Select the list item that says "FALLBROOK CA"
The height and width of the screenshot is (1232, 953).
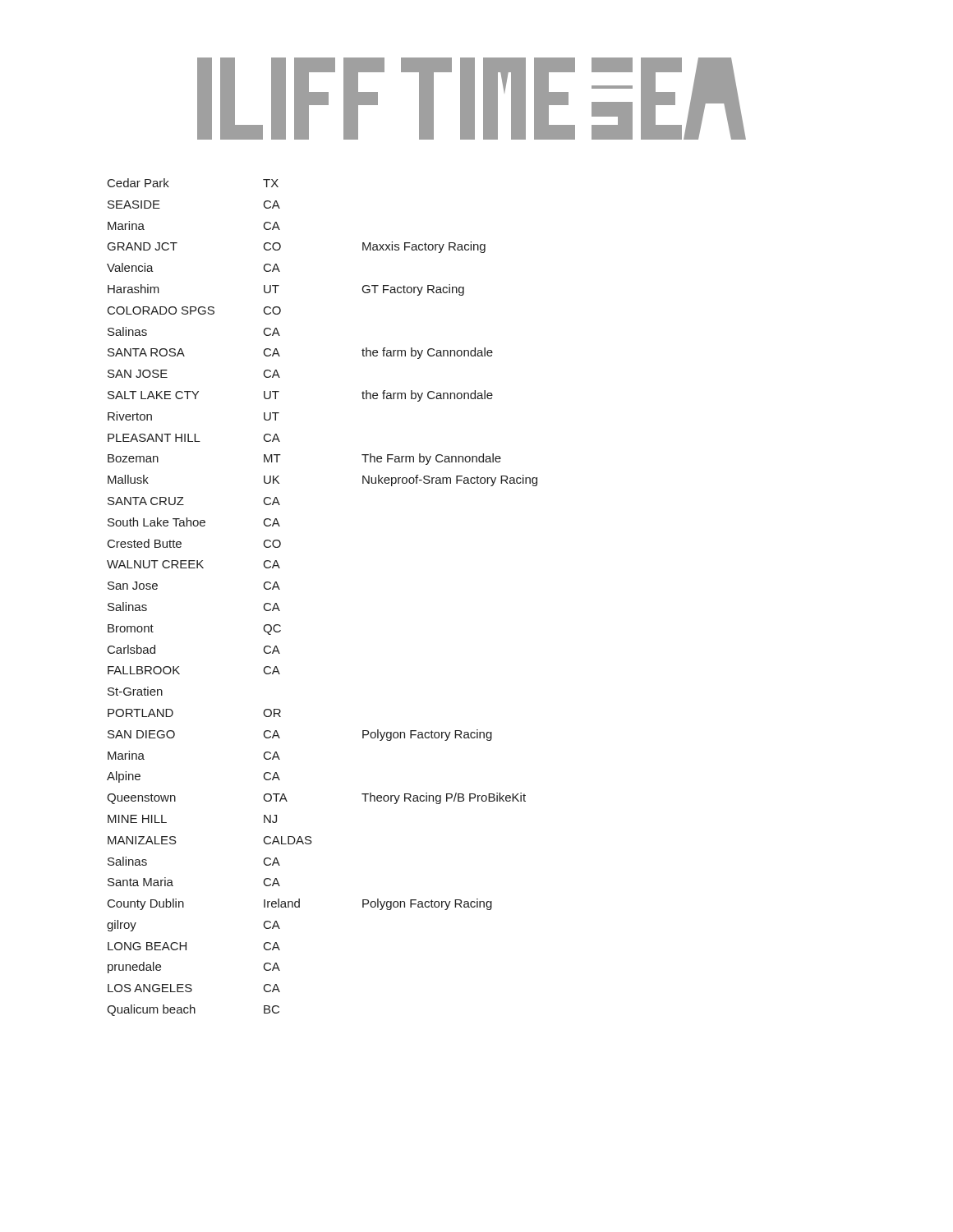(139, 670)
